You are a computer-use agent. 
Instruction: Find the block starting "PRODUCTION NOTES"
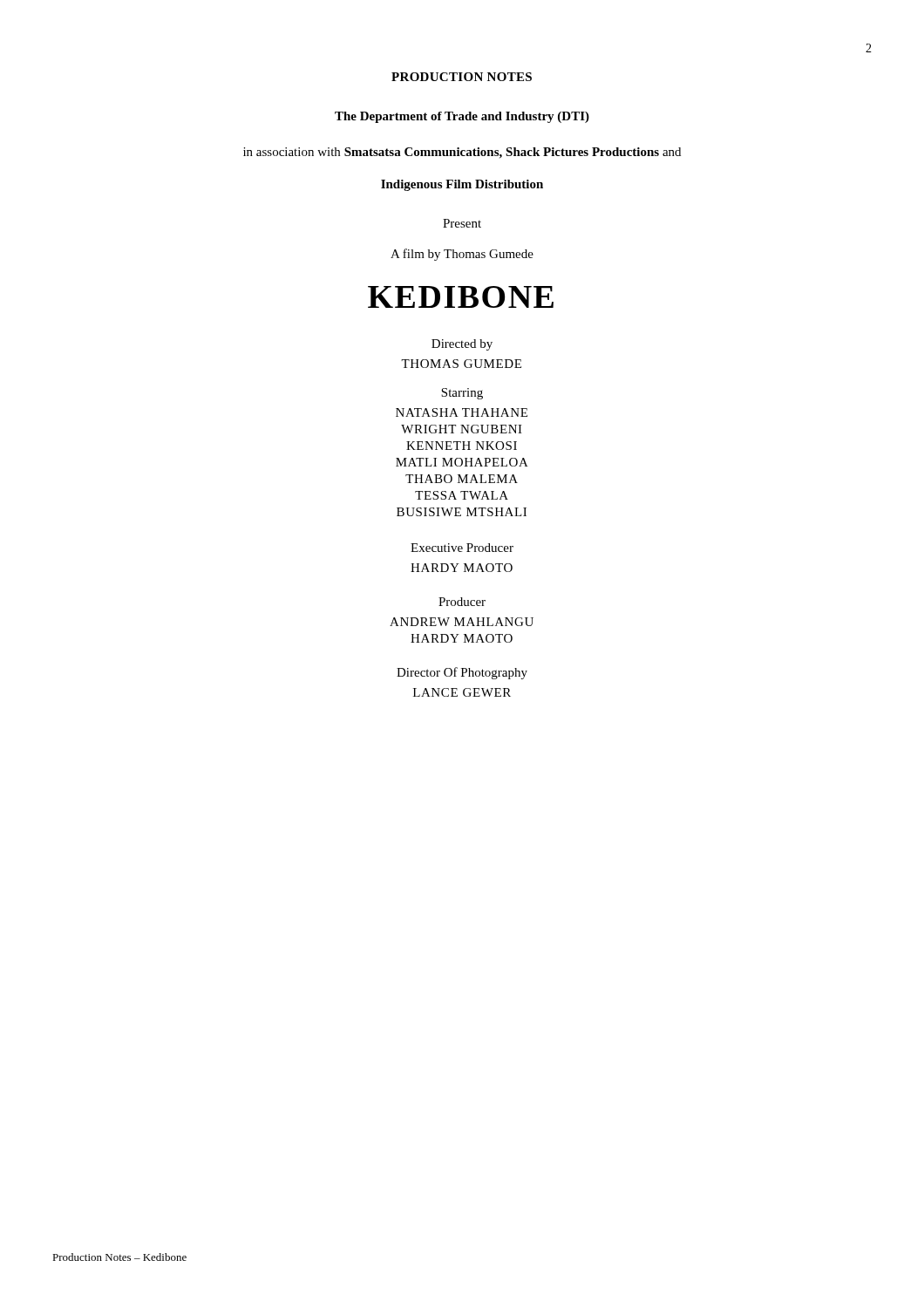click(462, 77)
